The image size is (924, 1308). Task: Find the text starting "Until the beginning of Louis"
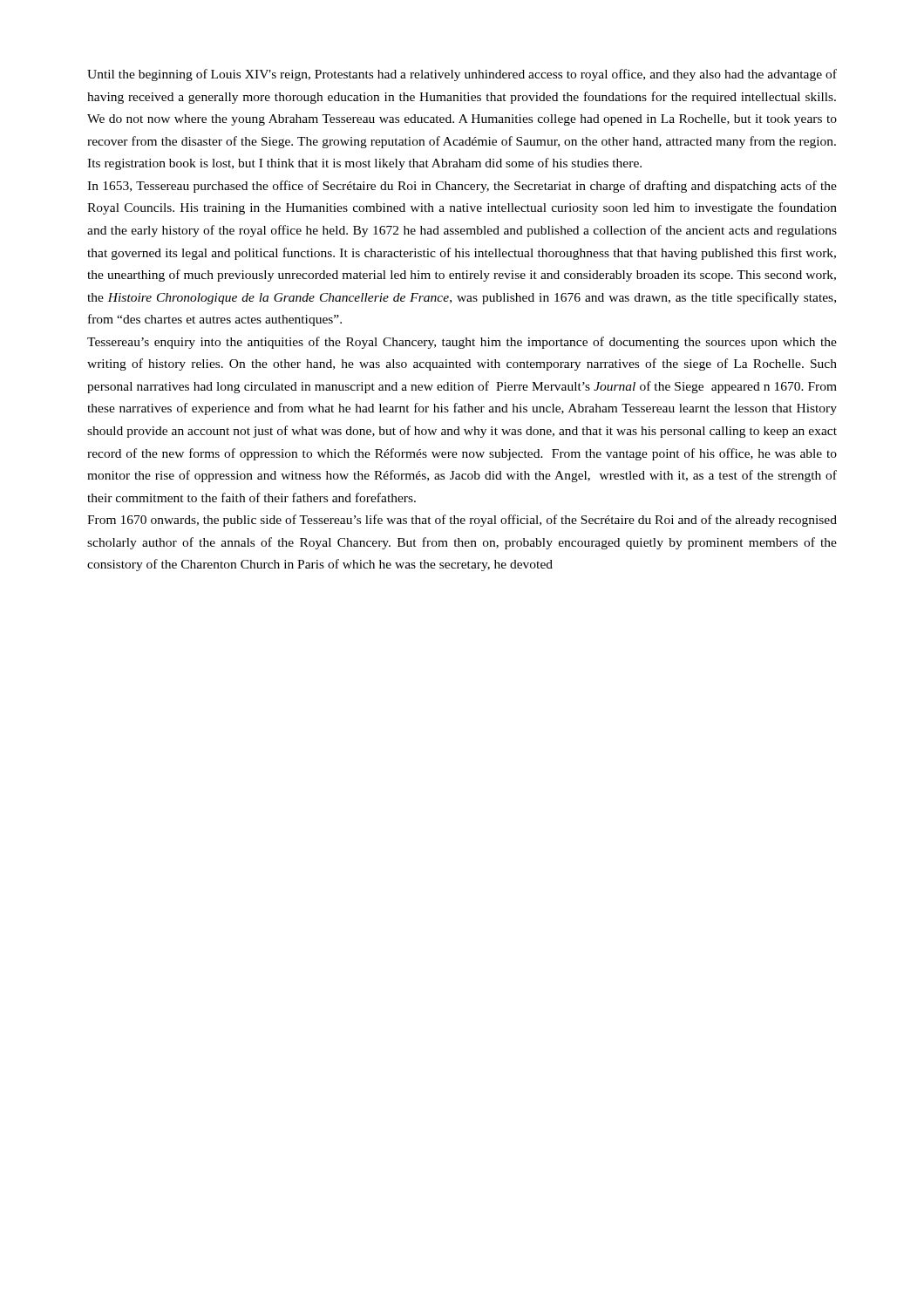462,119
